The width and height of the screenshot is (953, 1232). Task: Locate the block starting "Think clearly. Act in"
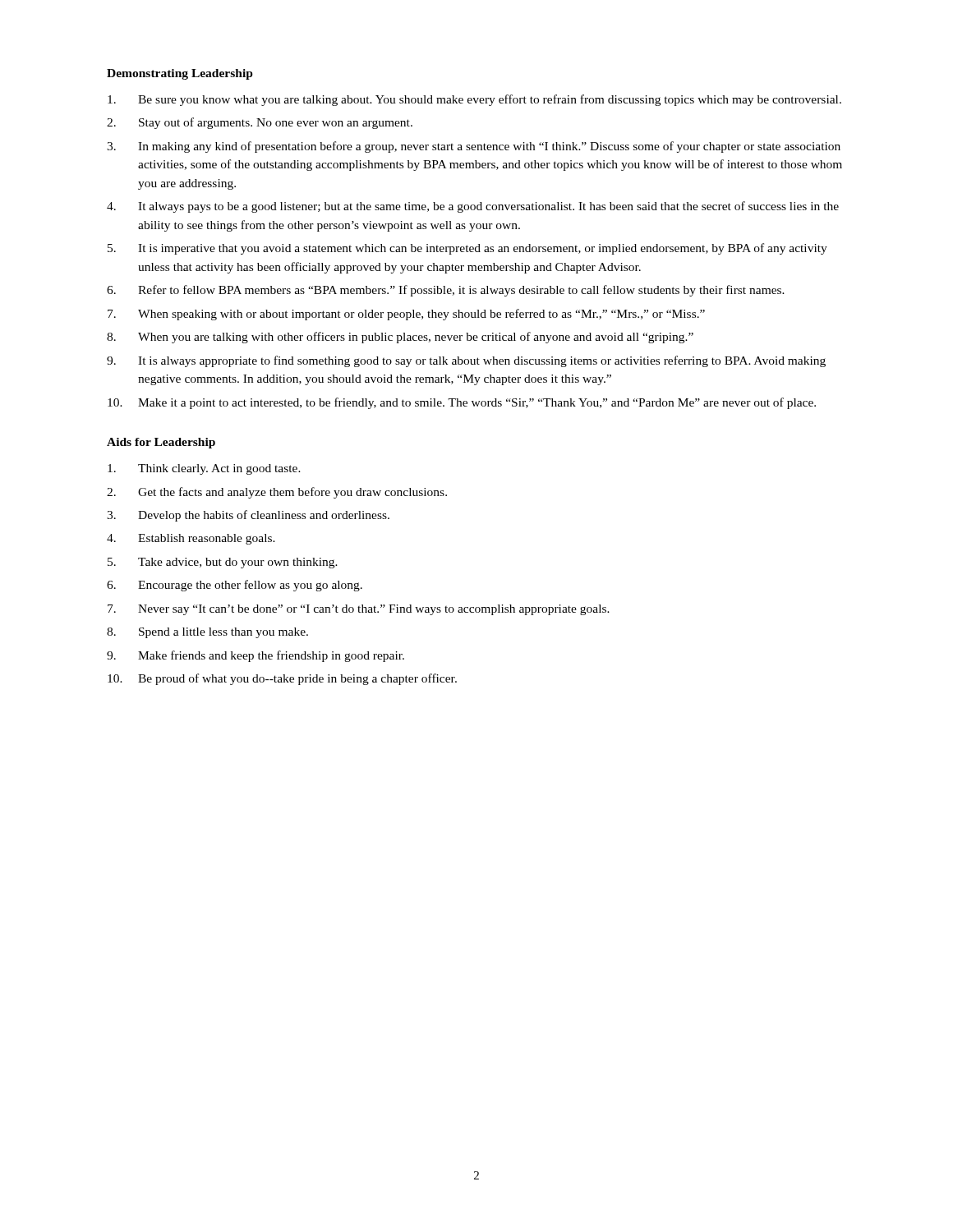(204, 468)
